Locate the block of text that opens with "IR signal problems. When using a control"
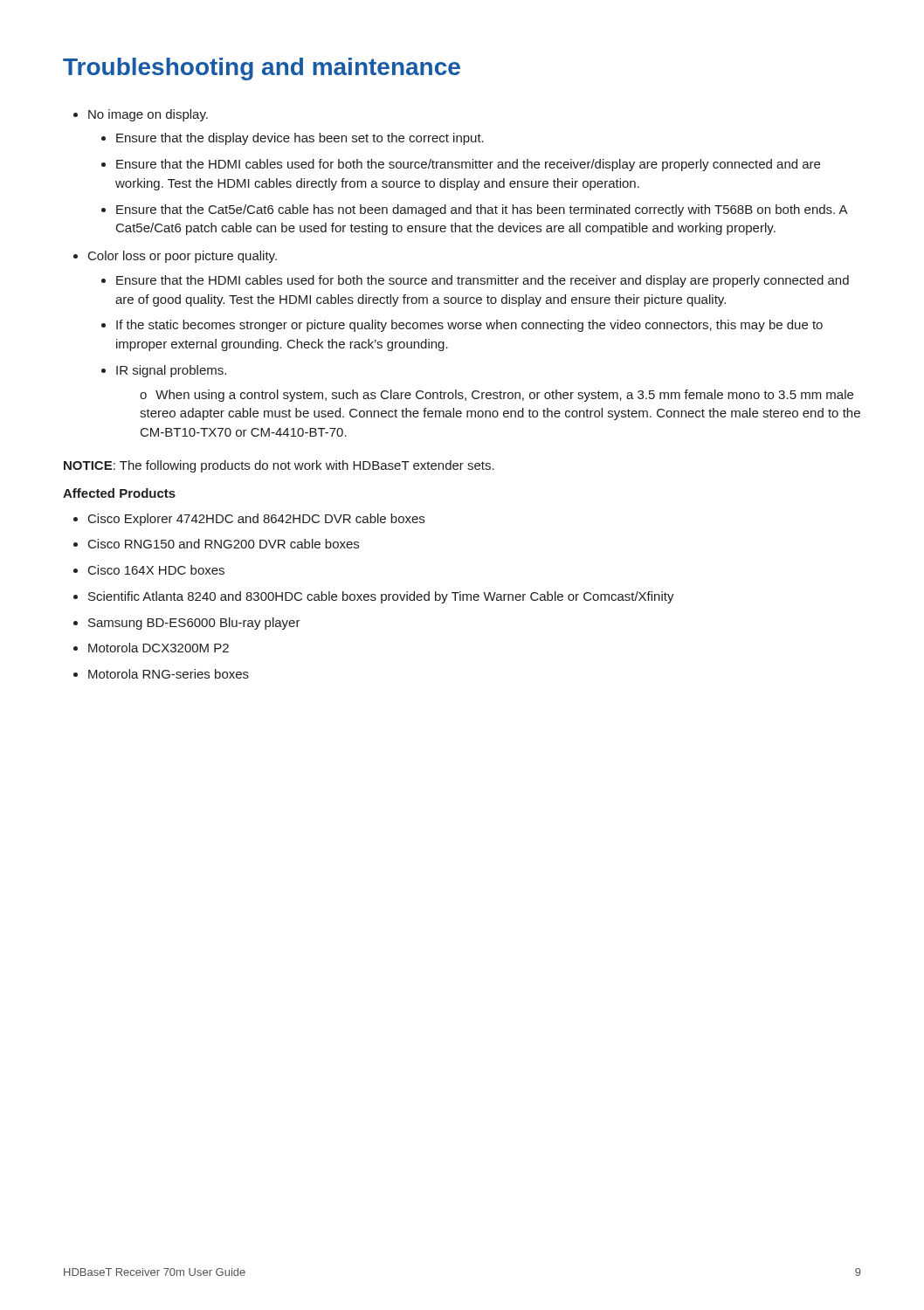The width and height of the screenshot is (924, 1310). point(488,402)
